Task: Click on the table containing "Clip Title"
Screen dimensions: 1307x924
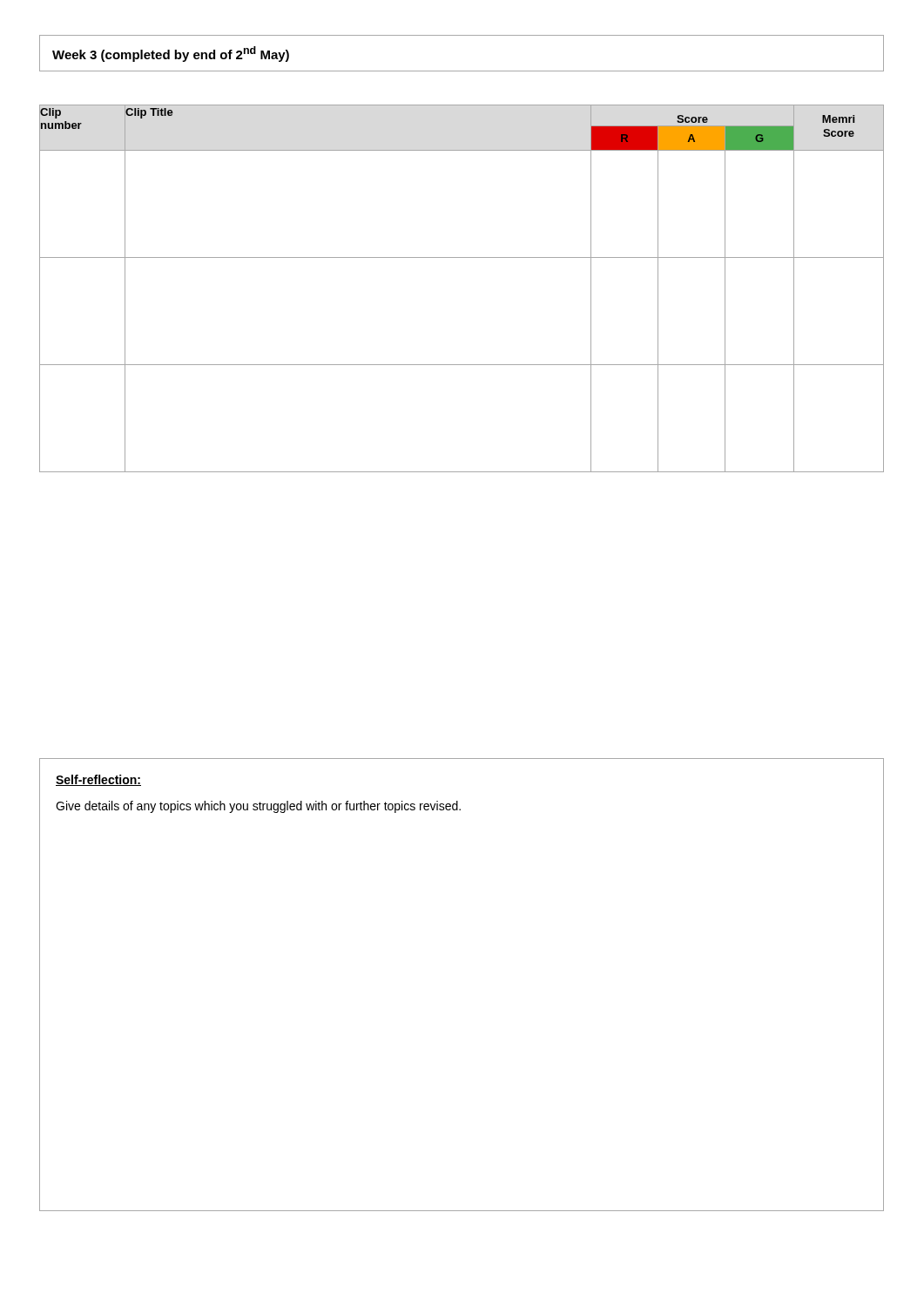Action: [462, 288]
